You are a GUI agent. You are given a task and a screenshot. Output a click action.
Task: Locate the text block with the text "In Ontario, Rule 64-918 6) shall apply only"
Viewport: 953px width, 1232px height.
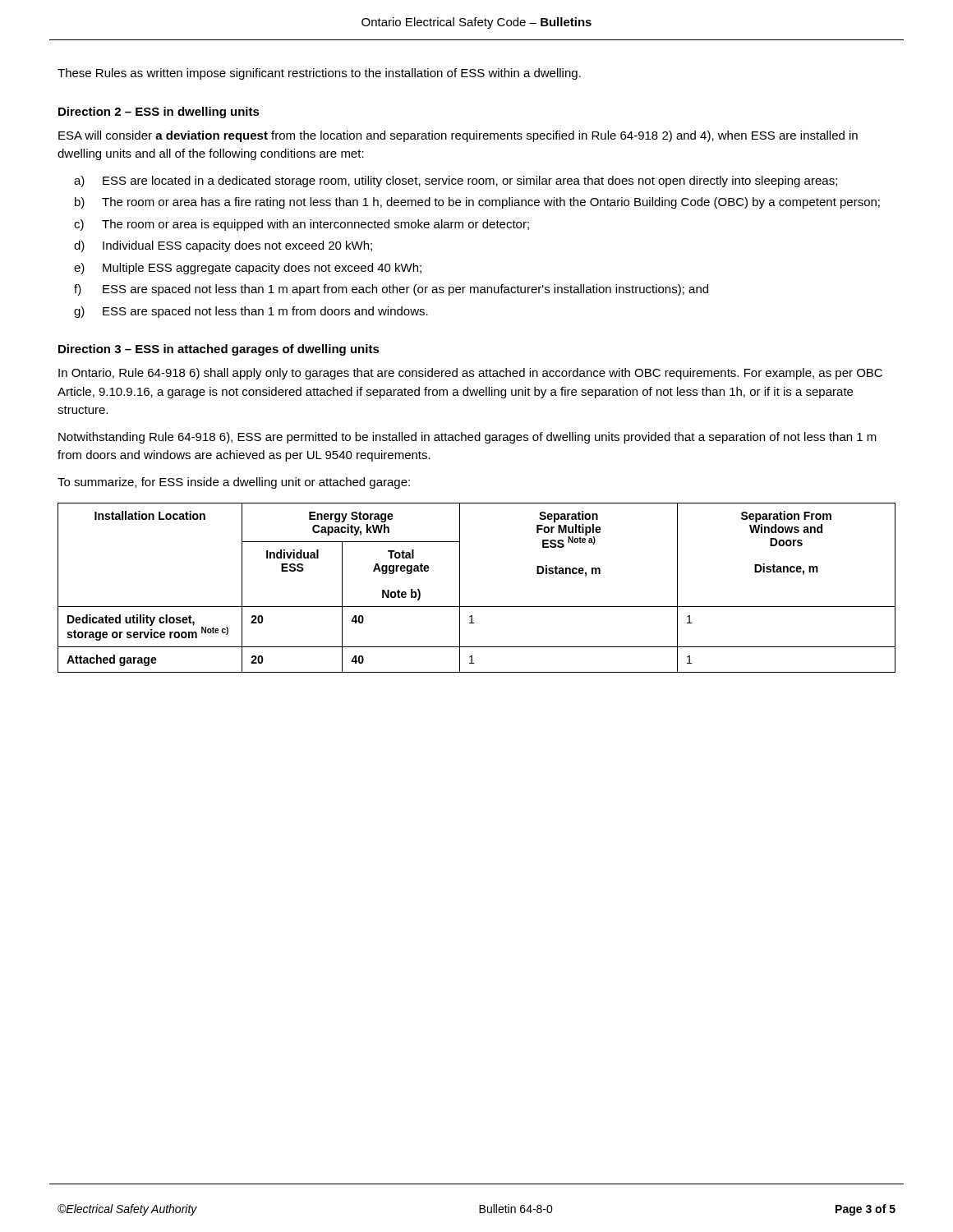tap(470, 391)
